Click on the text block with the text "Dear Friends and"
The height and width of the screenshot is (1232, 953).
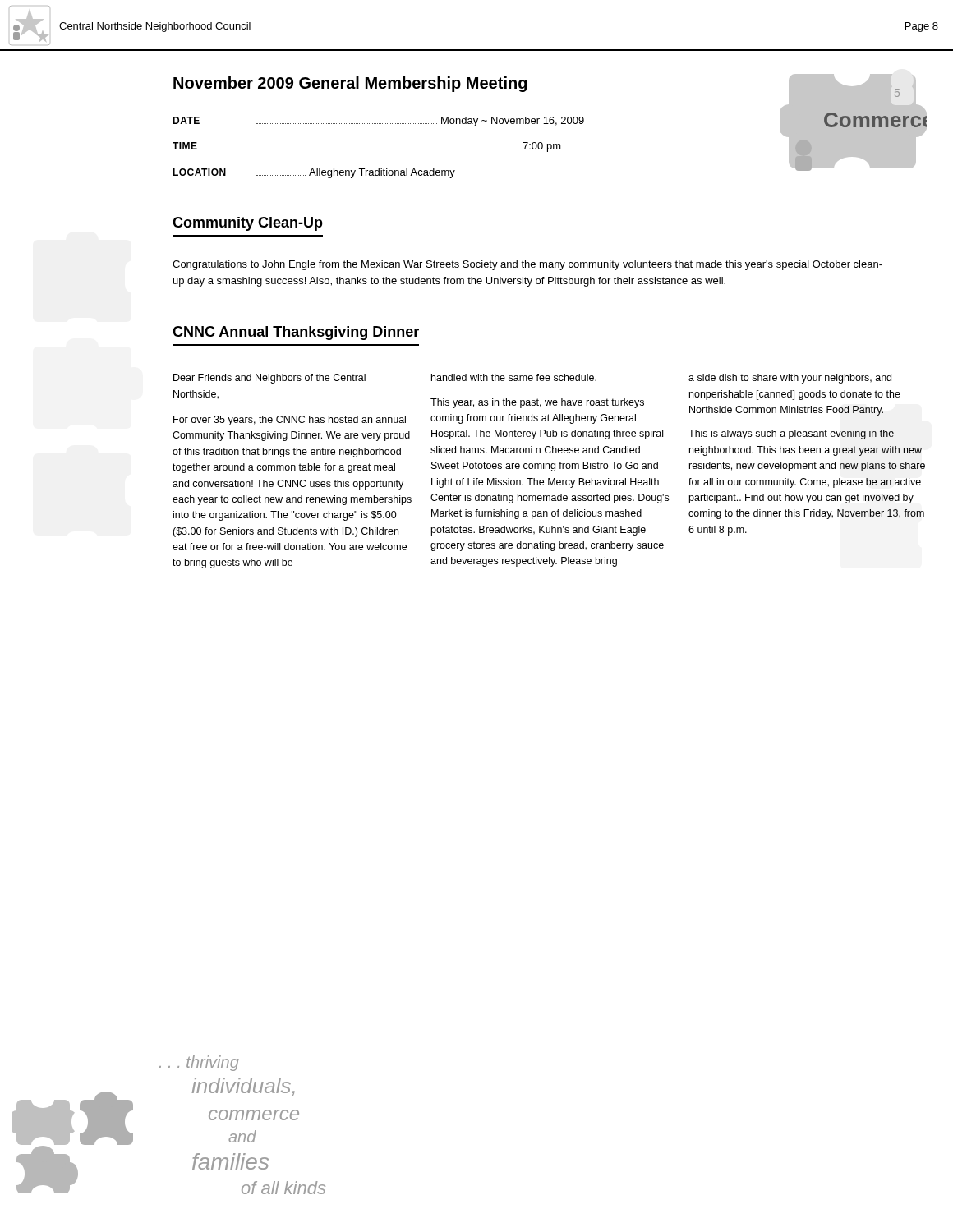click(x=550, y=475)
